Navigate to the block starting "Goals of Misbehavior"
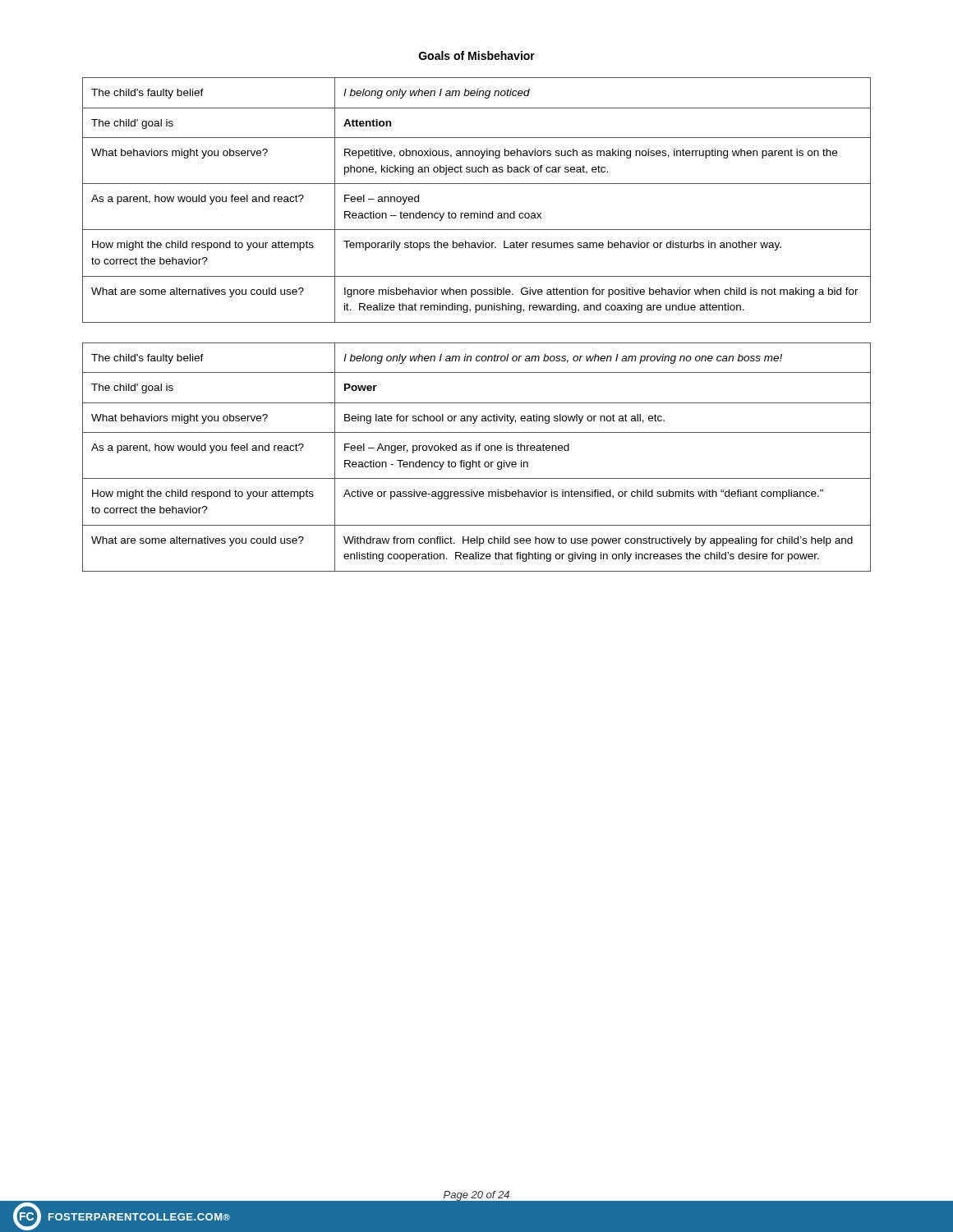Viewport: 953px width, 1232px height. click(x=476, y=56)
